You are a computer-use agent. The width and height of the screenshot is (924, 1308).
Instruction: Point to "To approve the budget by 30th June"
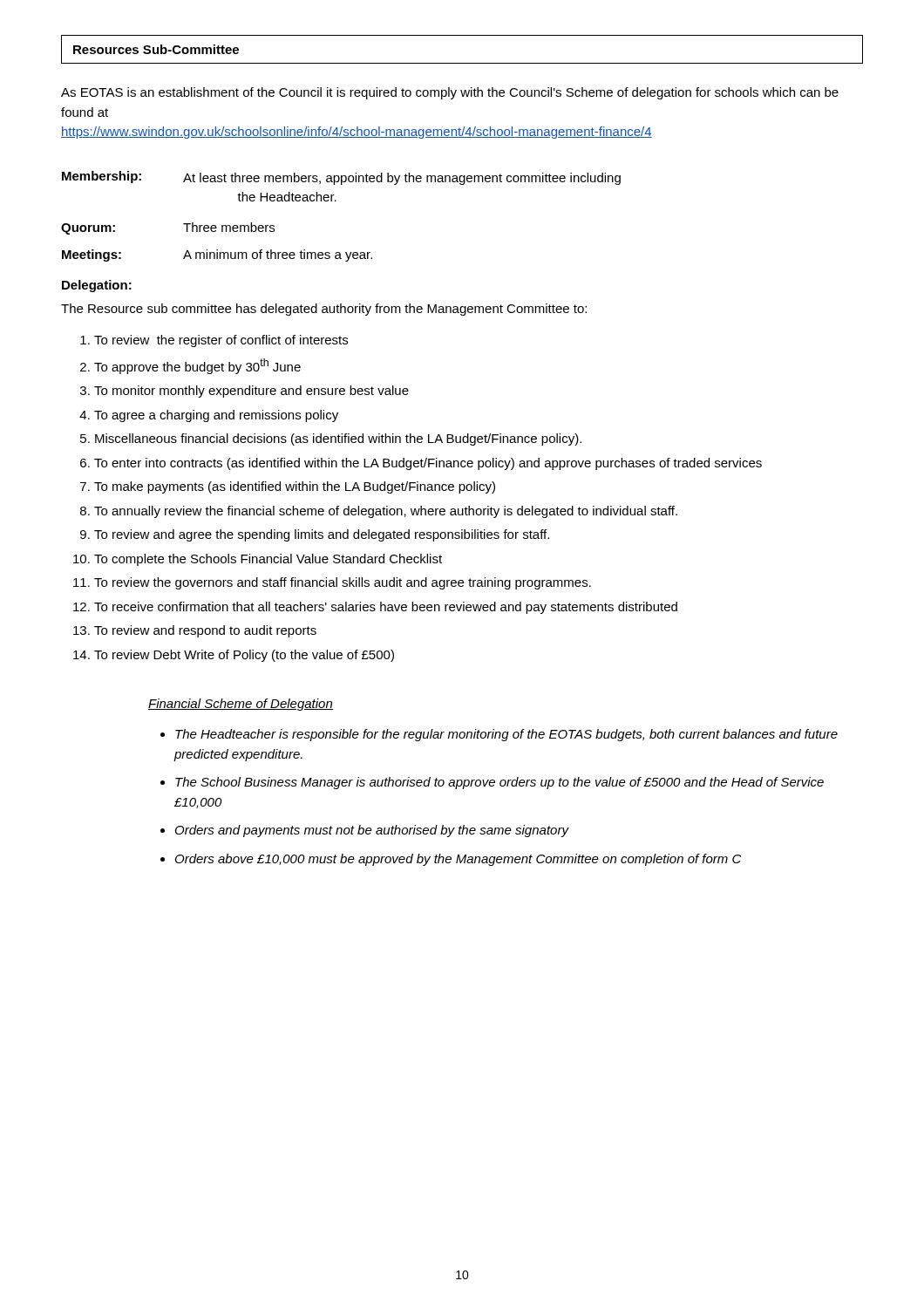pyautogui.click(x=197, y=366)
